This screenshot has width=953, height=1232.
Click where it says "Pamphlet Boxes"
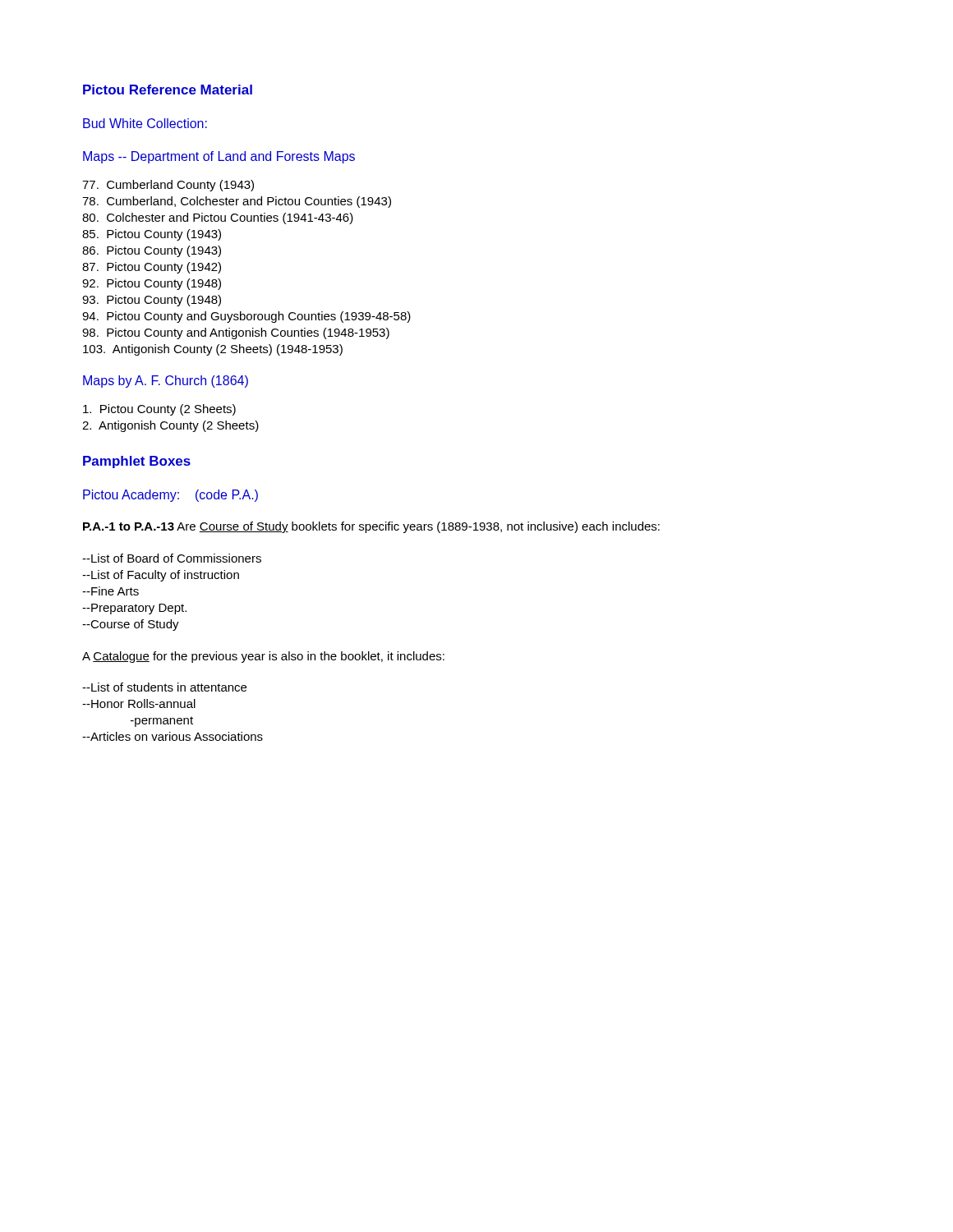pos(136,461)
